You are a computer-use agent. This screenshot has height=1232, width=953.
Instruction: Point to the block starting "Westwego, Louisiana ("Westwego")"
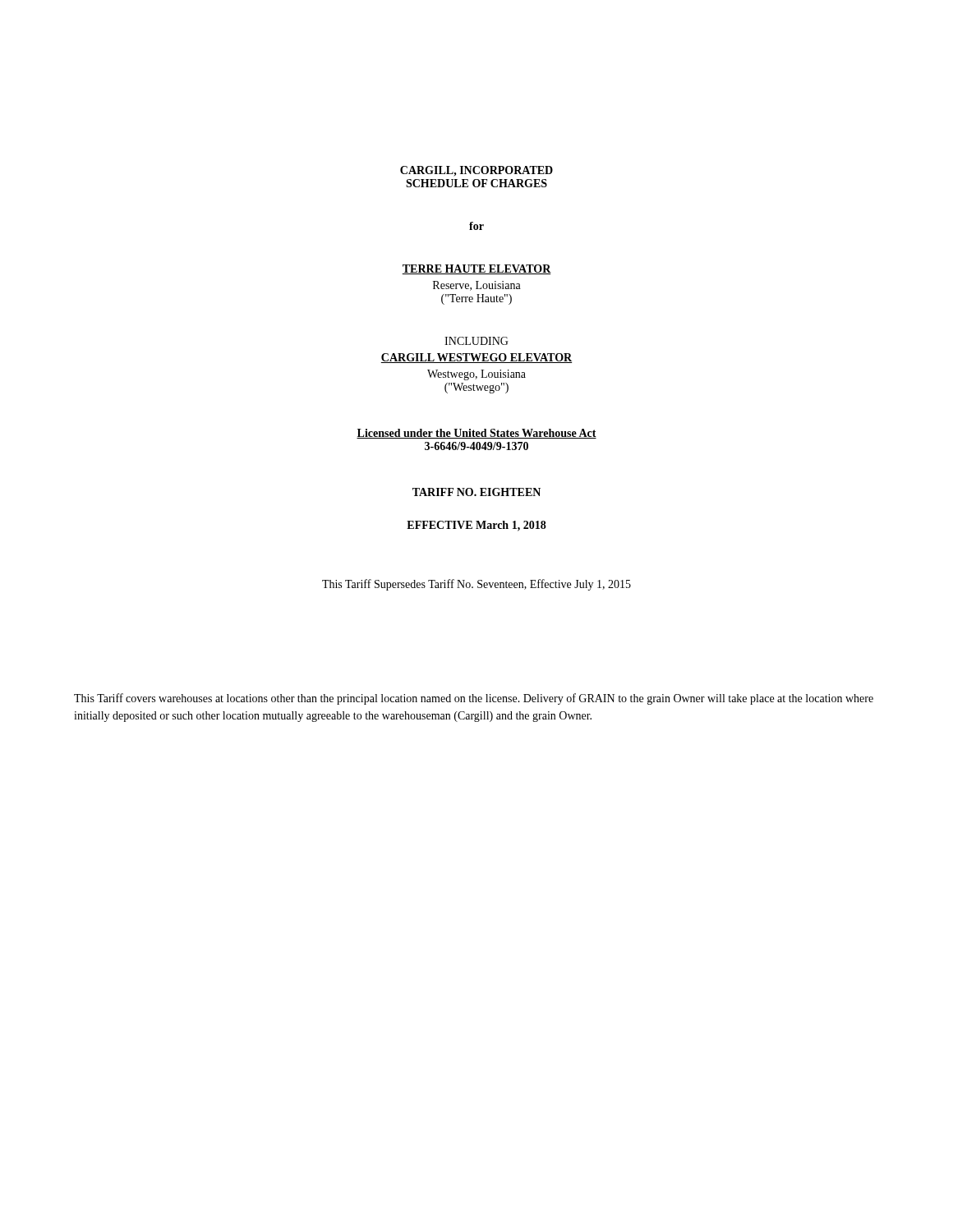point(476,381)
